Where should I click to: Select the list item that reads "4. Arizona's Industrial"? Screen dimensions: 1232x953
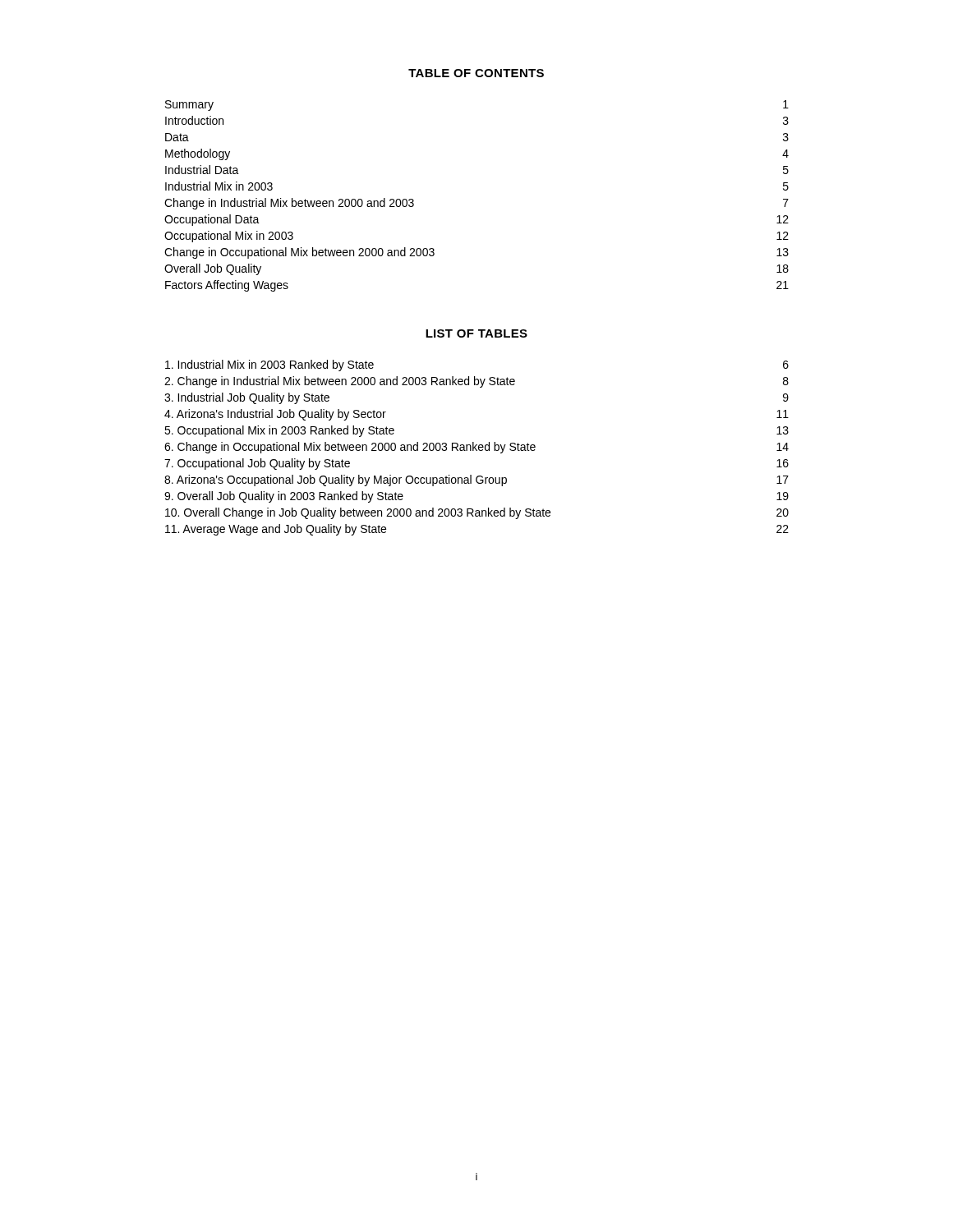coord(281,414)
